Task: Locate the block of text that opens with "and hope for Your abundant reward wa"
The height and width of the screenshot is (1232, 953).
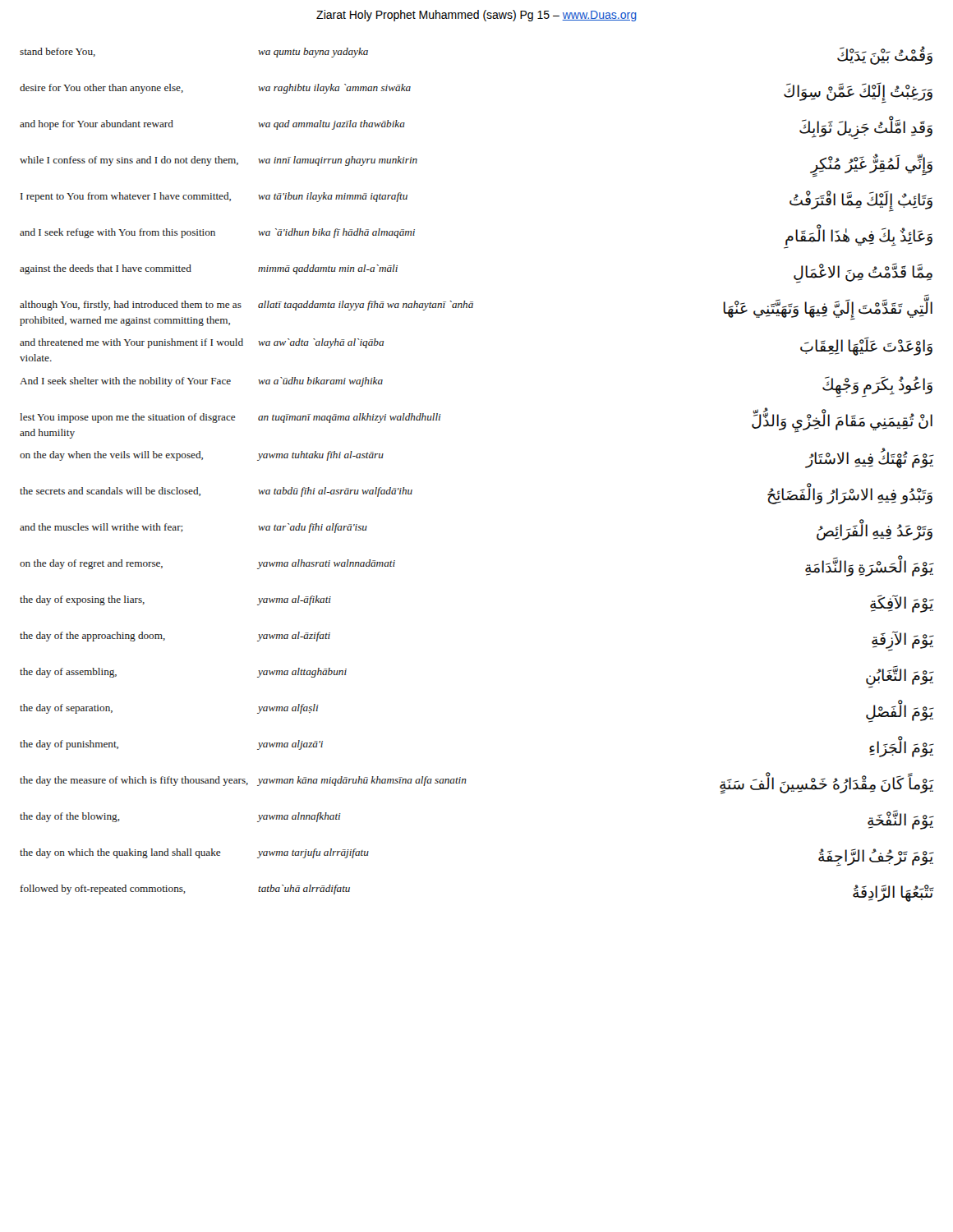Action: (103, 127)
